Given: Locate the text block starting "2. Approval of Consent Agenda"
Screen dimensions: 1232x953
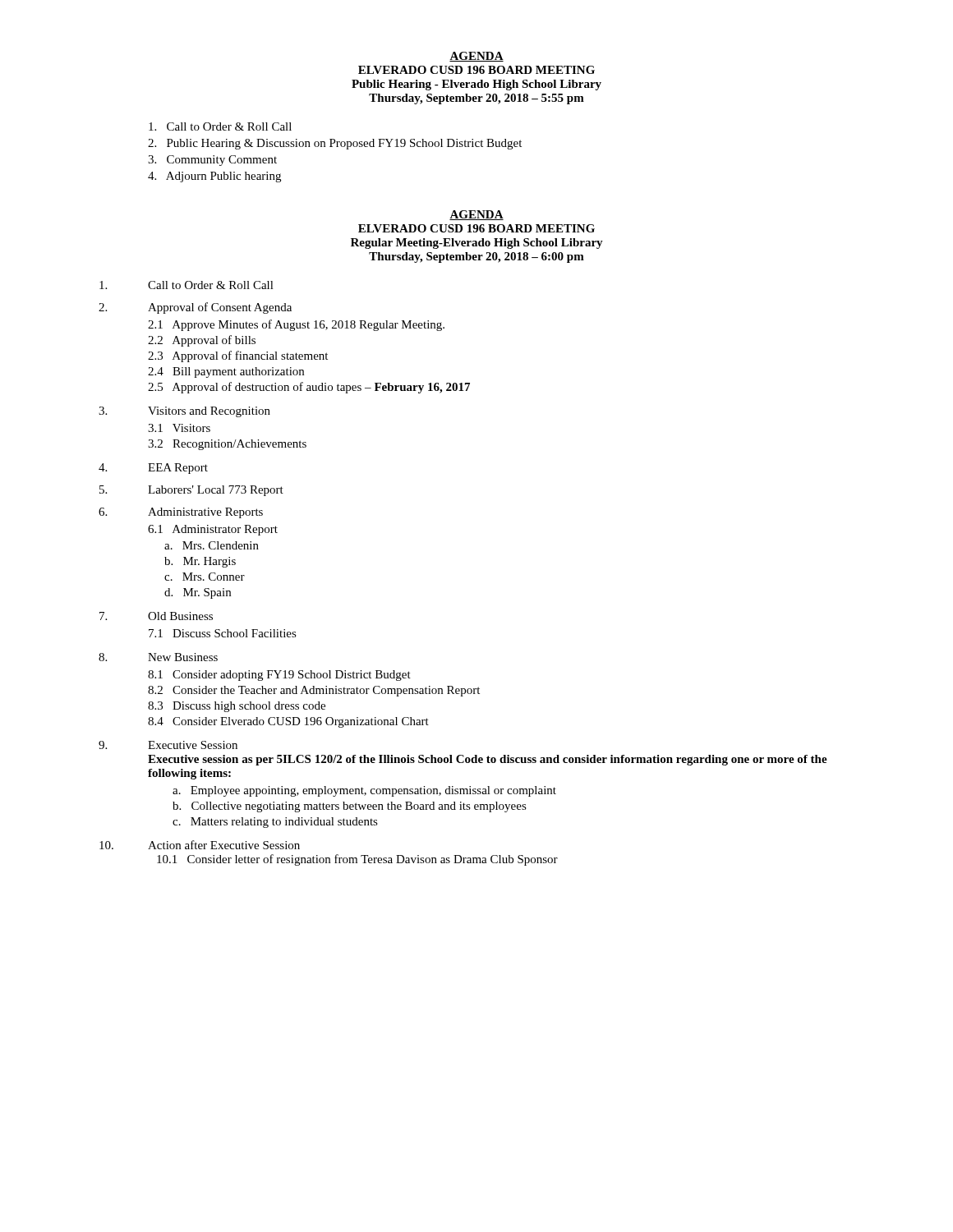Looking at the screenshot, I should [195, 308].
